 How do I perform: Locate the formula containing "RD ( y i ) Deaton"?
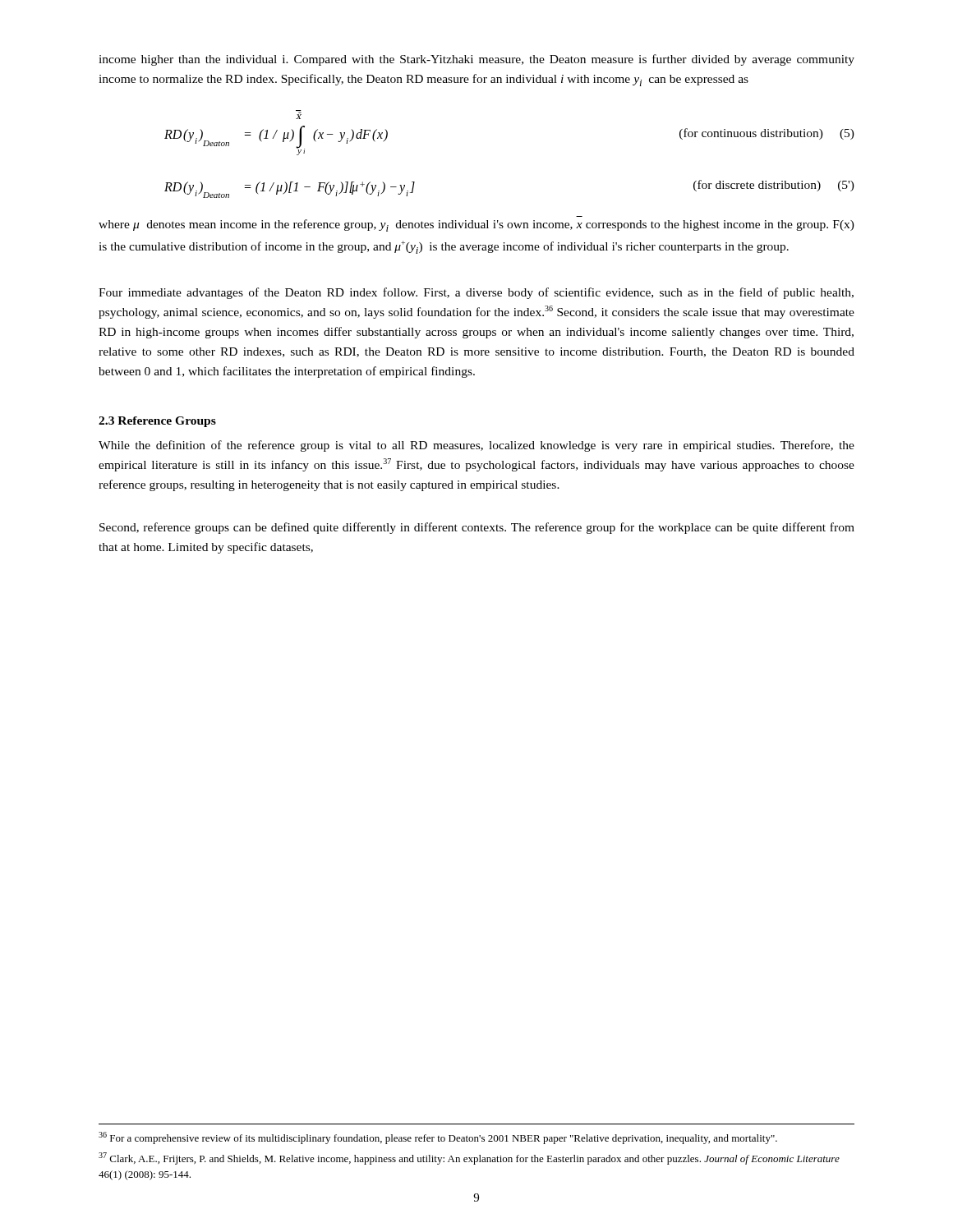299,115
